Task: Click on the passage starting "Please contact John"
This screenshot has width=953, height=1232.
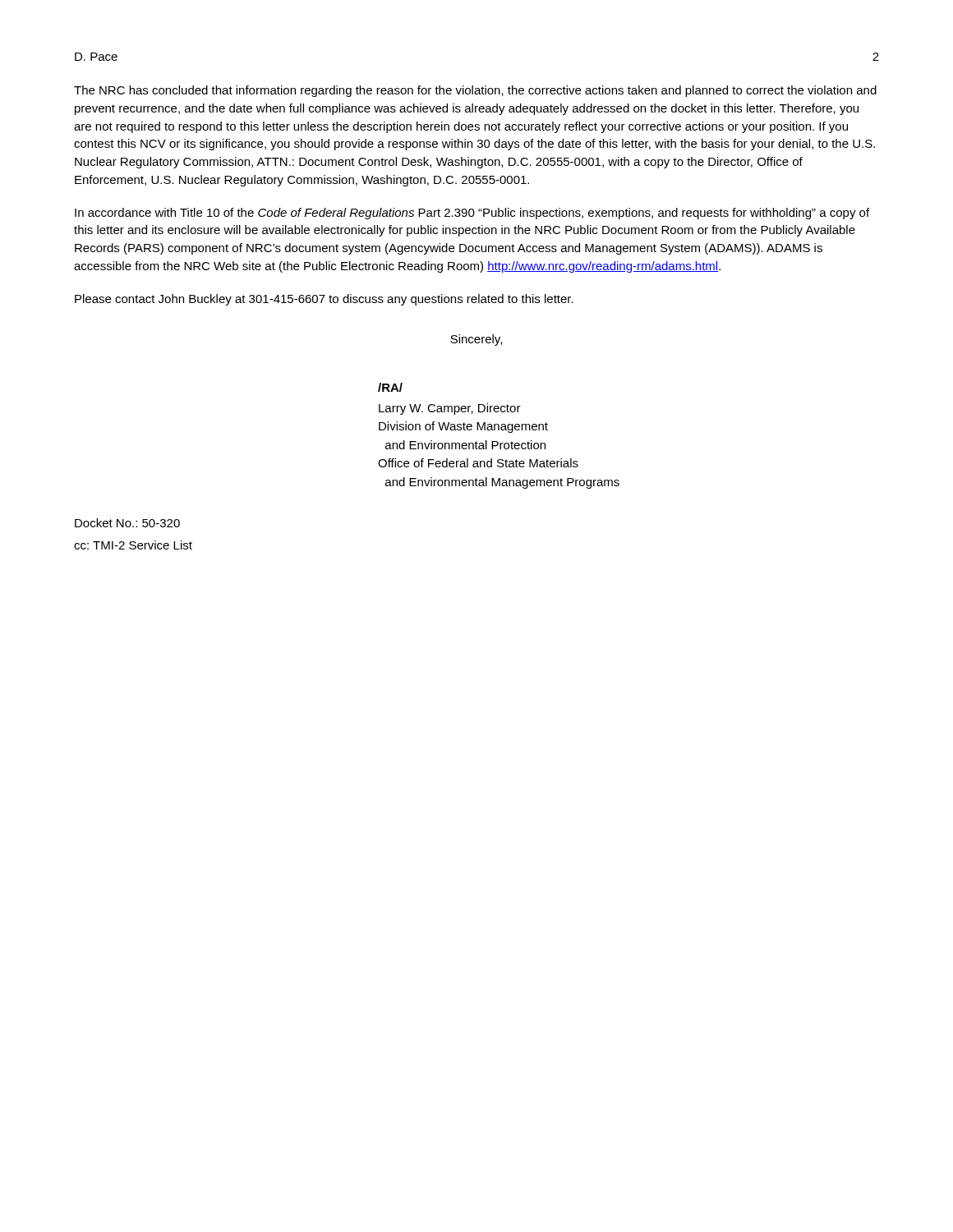Action: click(x=324, y=298)
